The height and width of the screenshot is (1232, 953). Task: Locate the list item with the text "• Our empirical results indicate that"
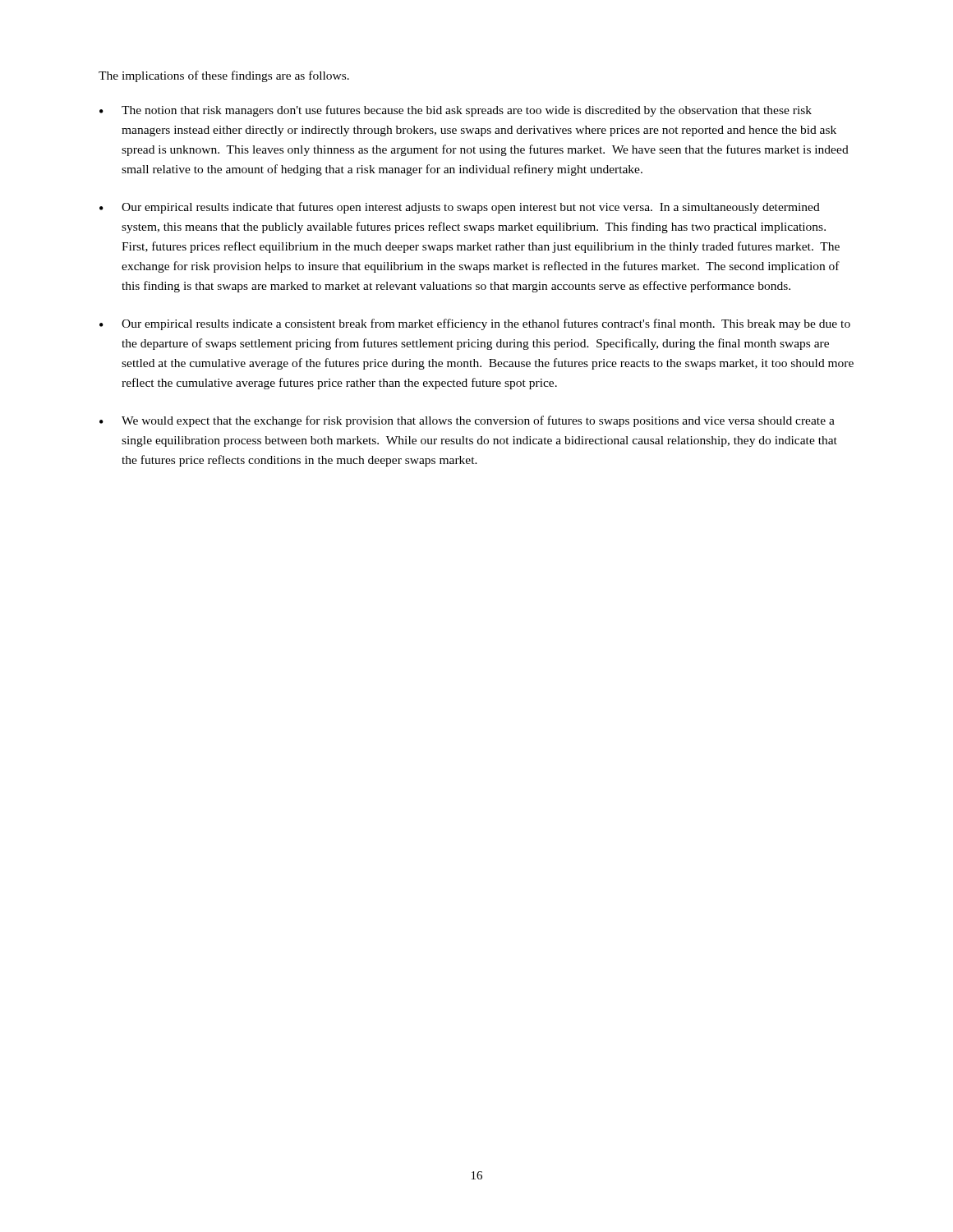476,247
